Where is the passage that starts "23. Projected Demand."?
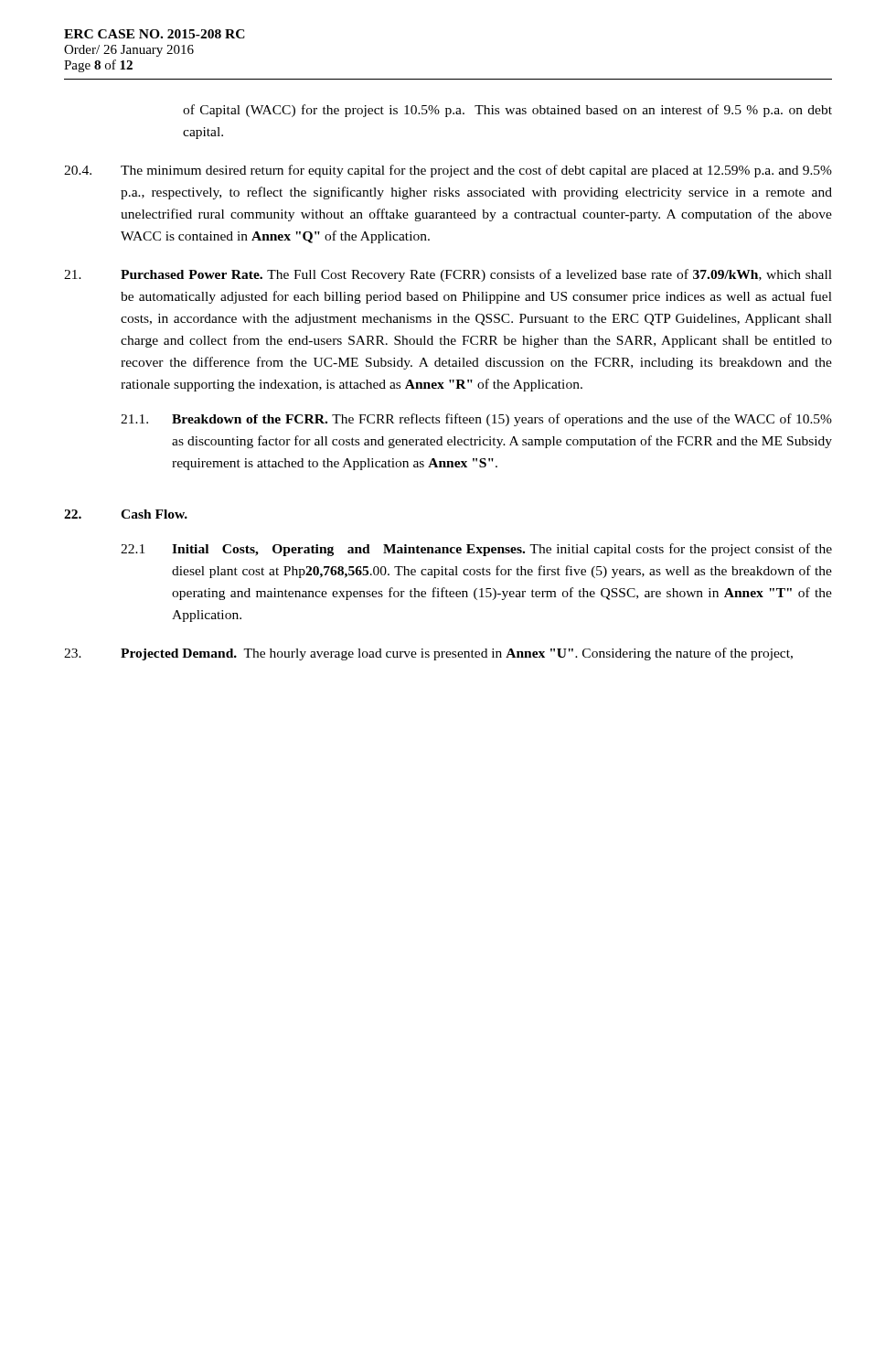The height and width of the screenshot is (1372, 896). 448,653
